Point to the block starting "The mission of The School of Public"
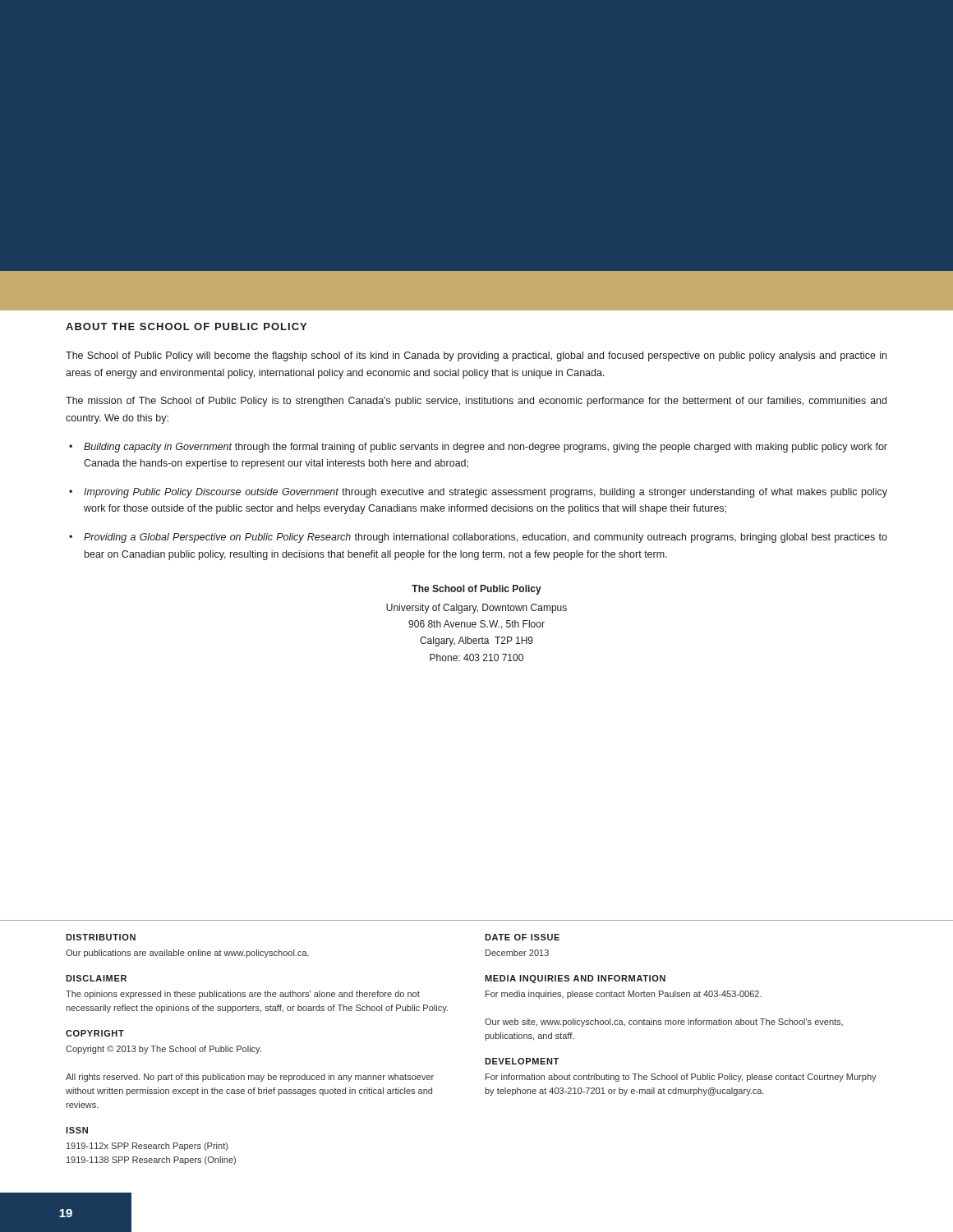Image resolution: width=953 pixels, height=1232 pixels. click(476, 409)
